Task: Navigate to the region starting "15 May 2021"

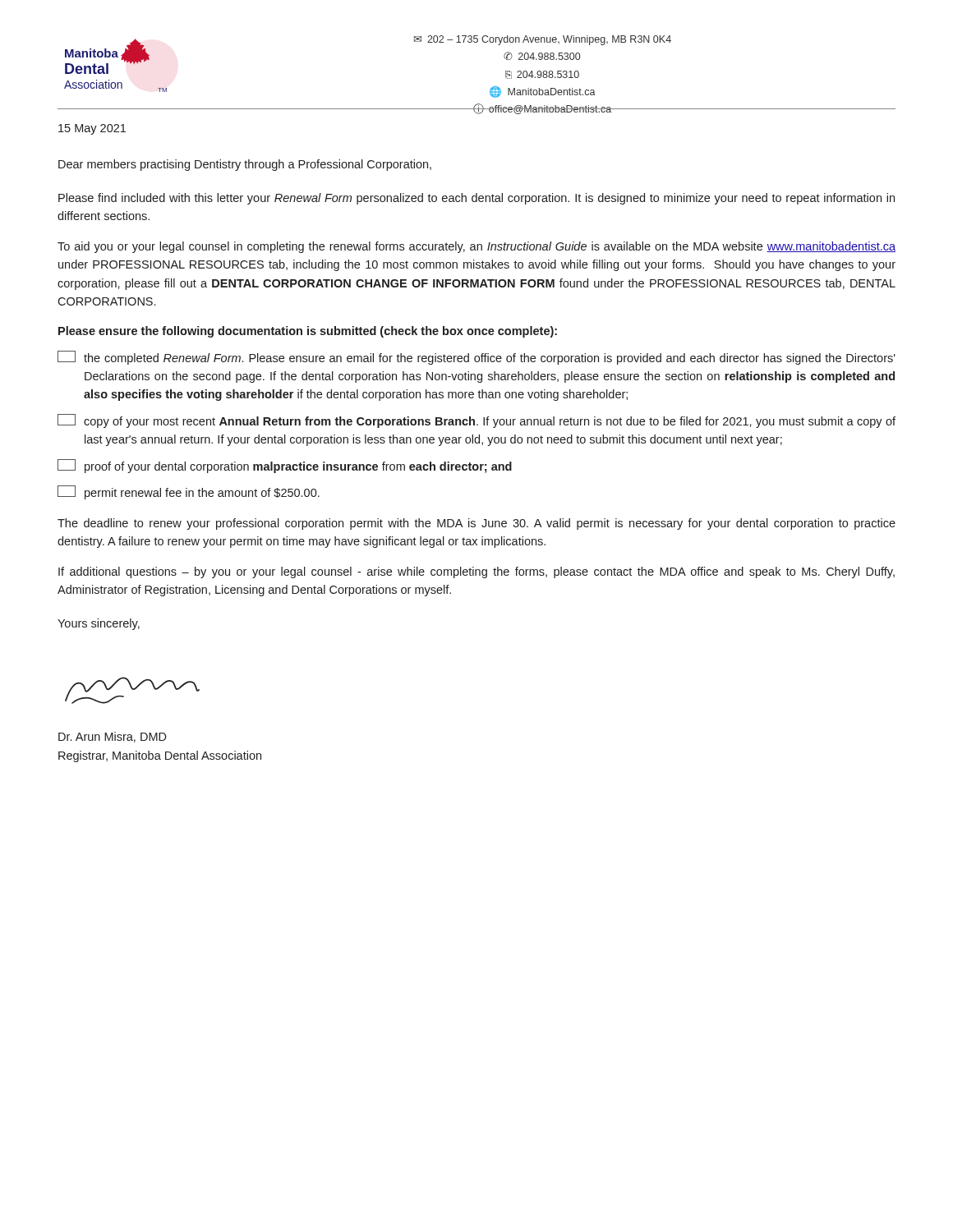Action: pyautogui.click(x=92, y=128)
